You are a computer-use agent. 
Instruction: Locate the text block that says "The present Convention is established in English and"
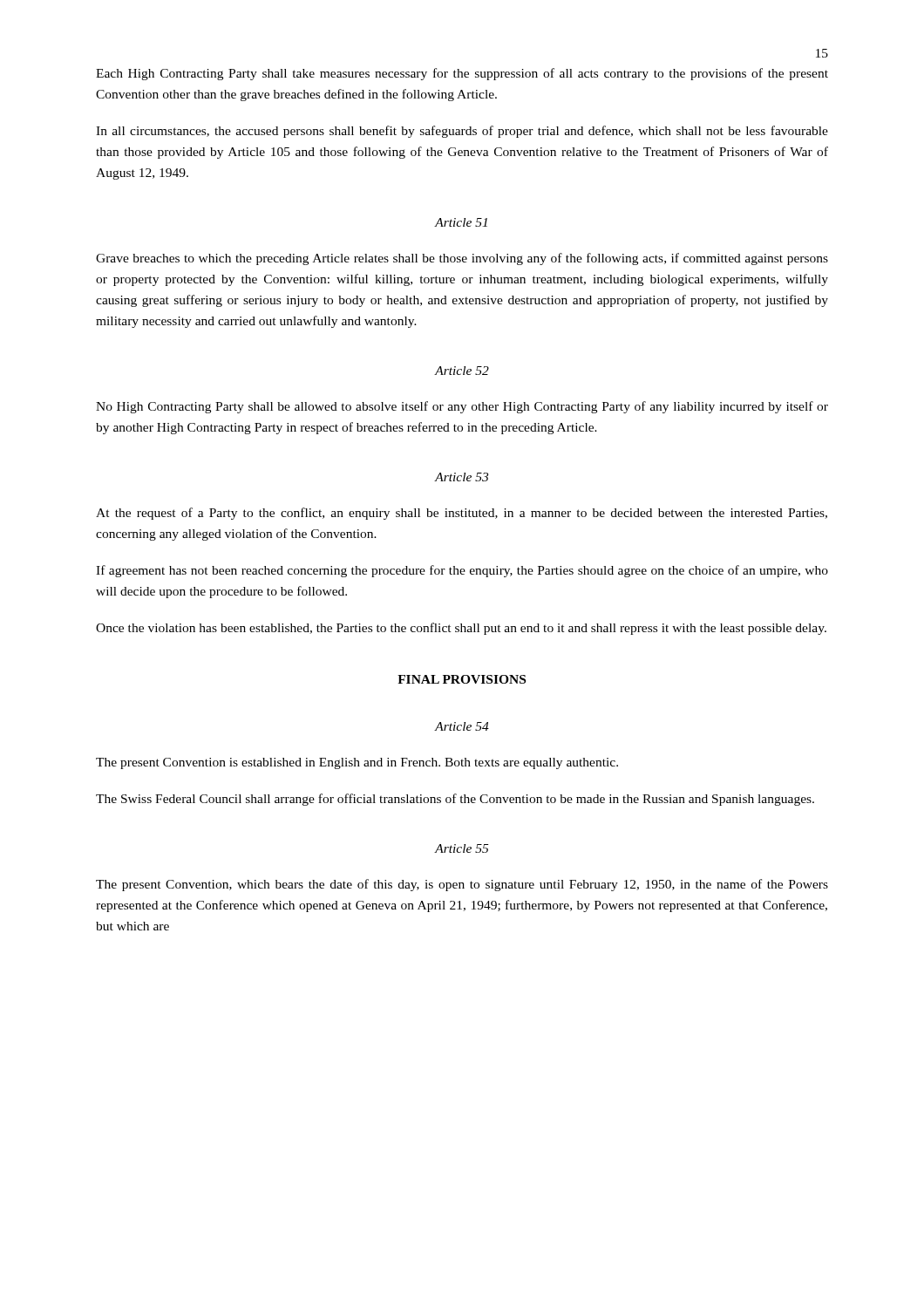click(357, 762)
